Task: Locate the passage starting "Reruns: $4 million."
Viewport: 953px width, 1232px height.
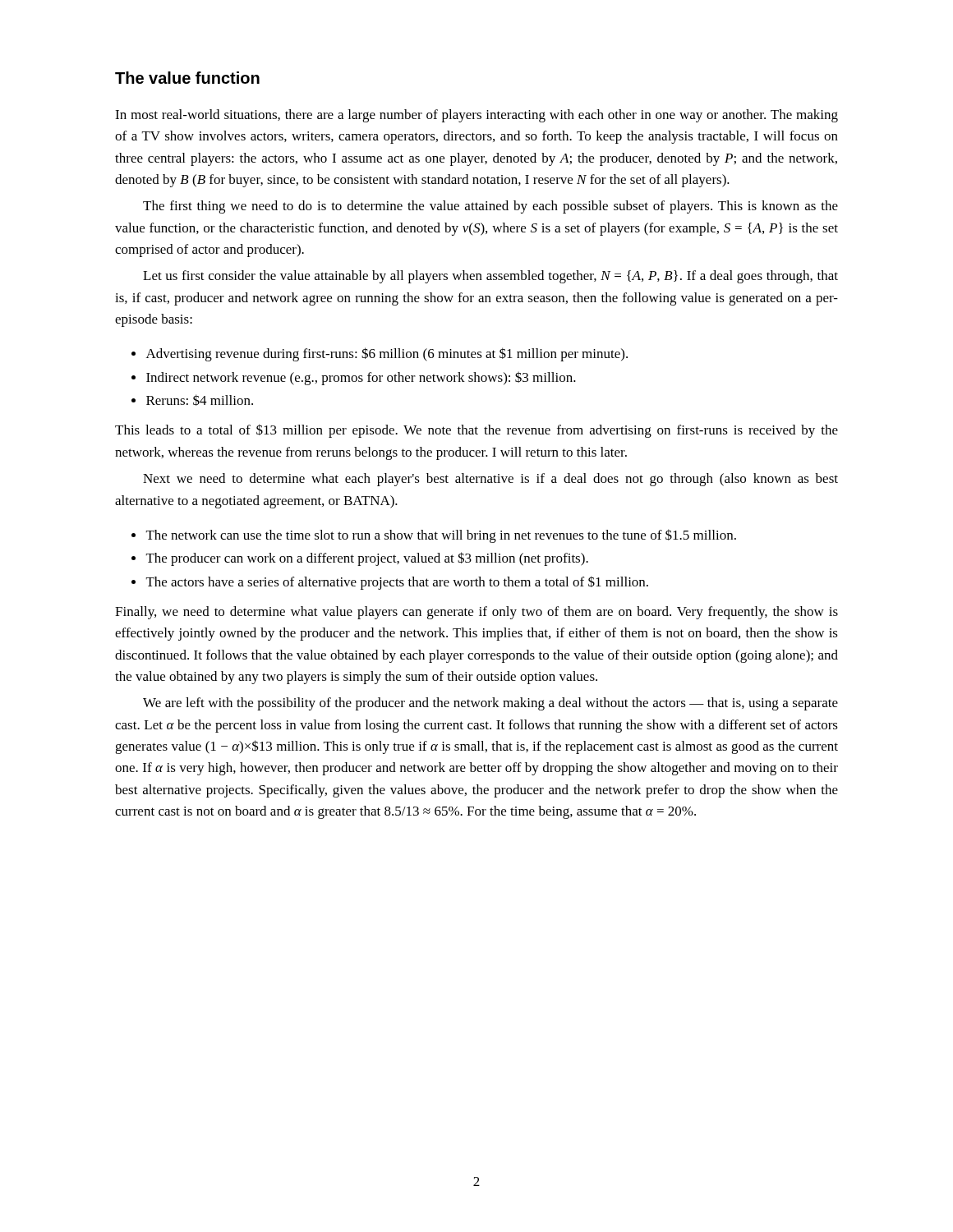Action: 200,401
